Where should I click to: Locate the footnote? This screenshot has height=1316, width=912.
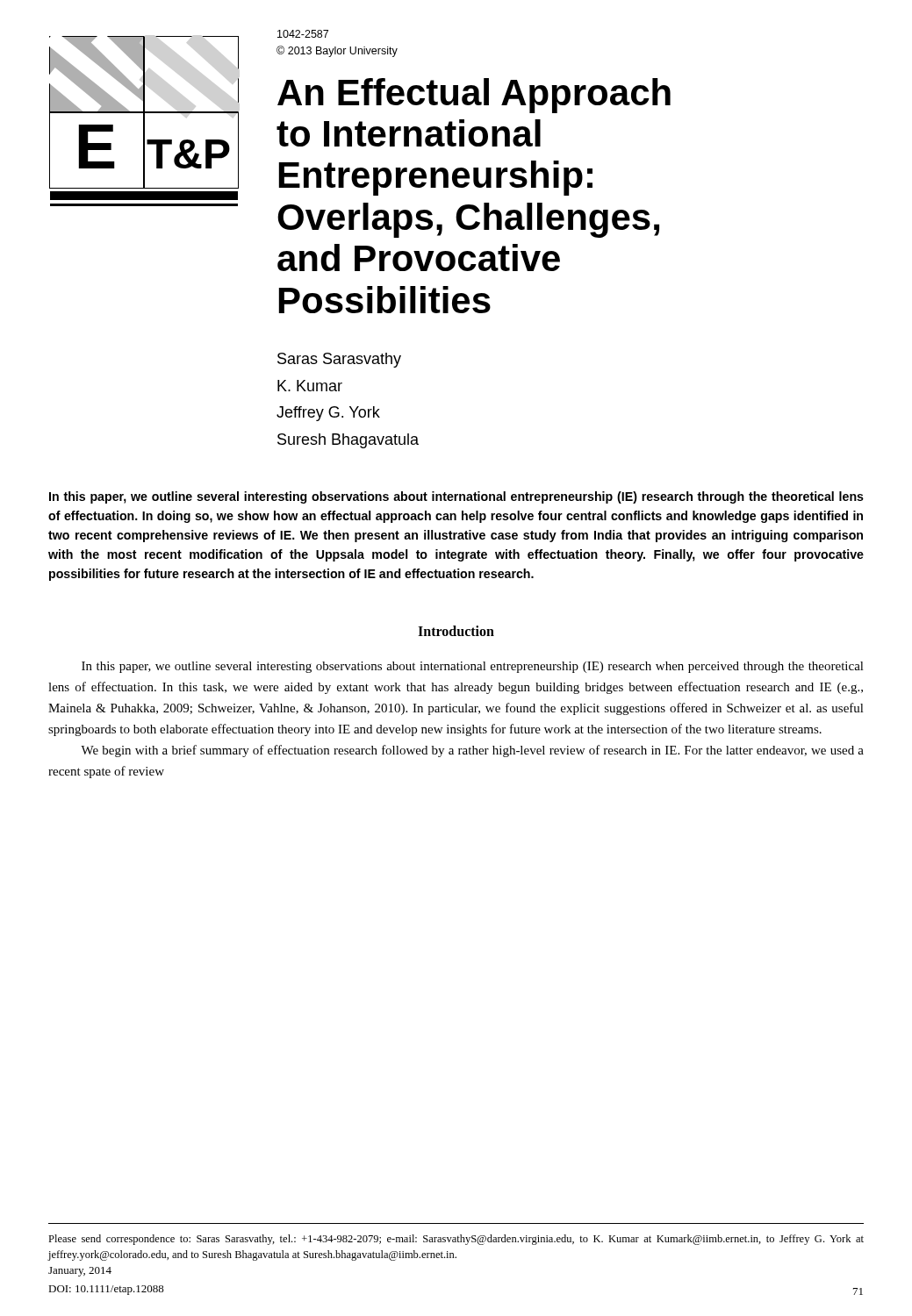456,1247
